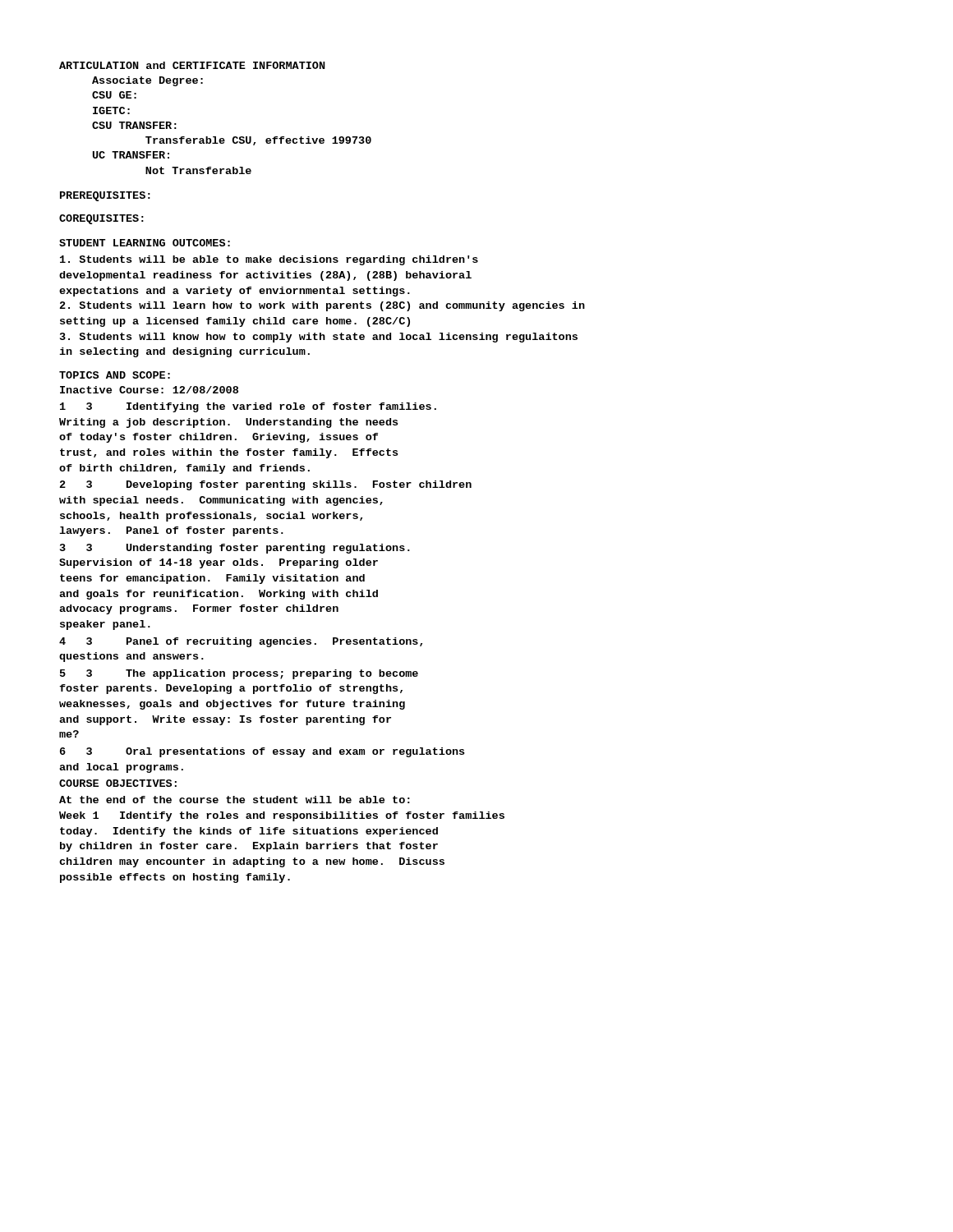
Task: Navigate to the passage starting "1 3 Identifying"
Action: (249, 438)
